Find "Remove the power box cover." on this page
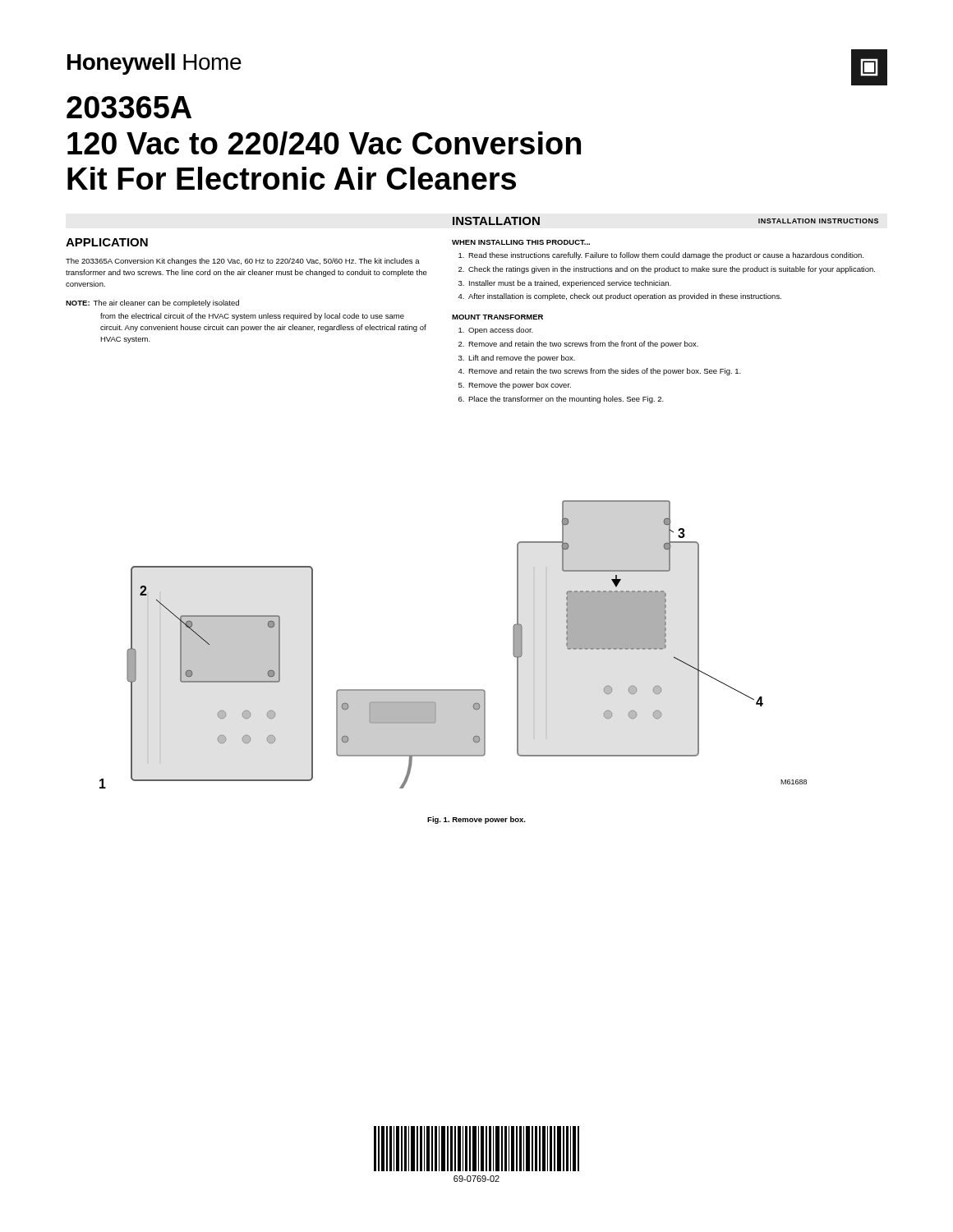Image resolution: width=953 pixels, height=1232 pixels. [520, 385]
